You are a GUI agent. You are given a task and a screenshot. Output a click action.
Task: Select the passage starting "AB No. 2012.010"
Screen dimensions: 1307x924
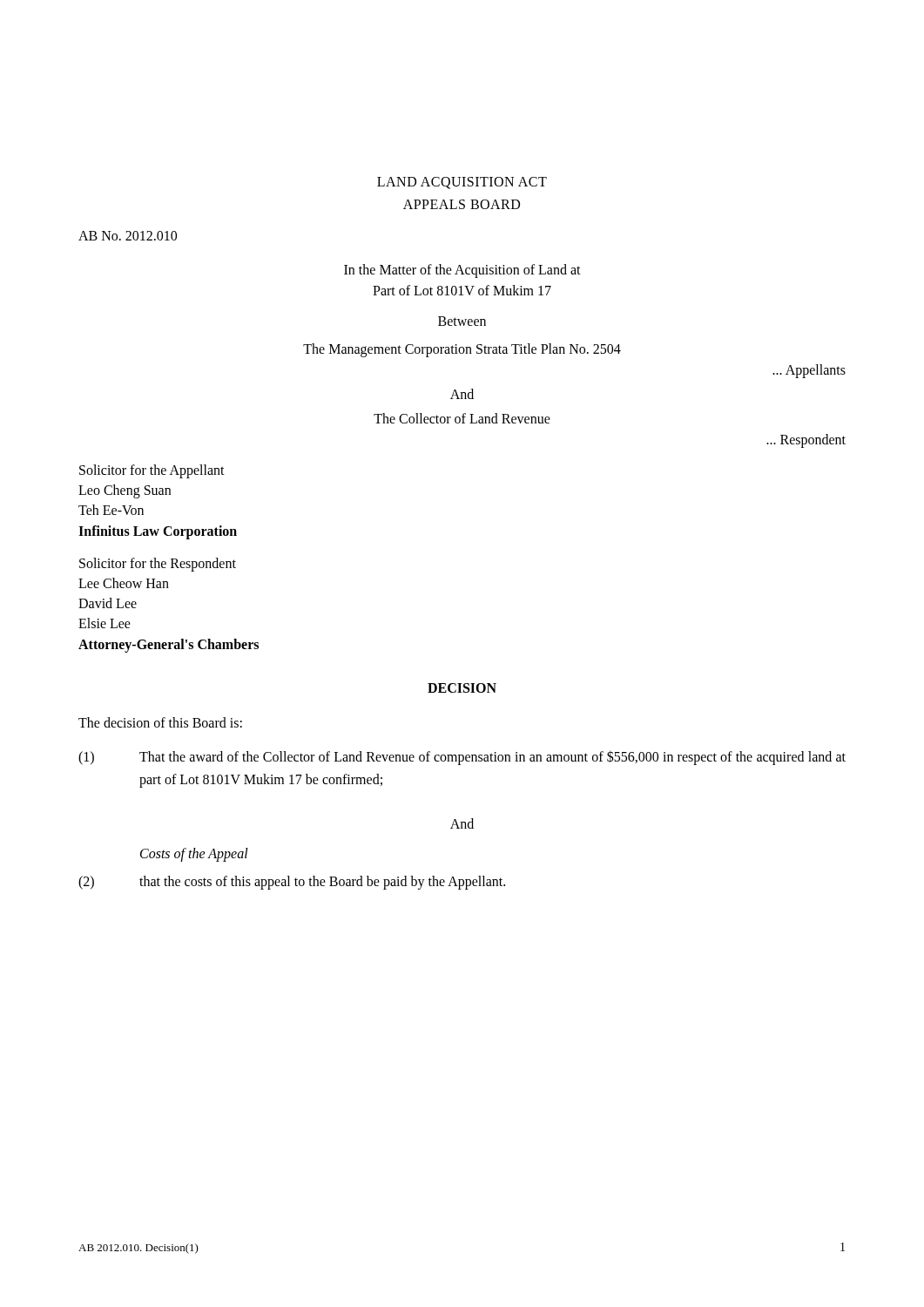pyautogui.click(x=128, y=236)
